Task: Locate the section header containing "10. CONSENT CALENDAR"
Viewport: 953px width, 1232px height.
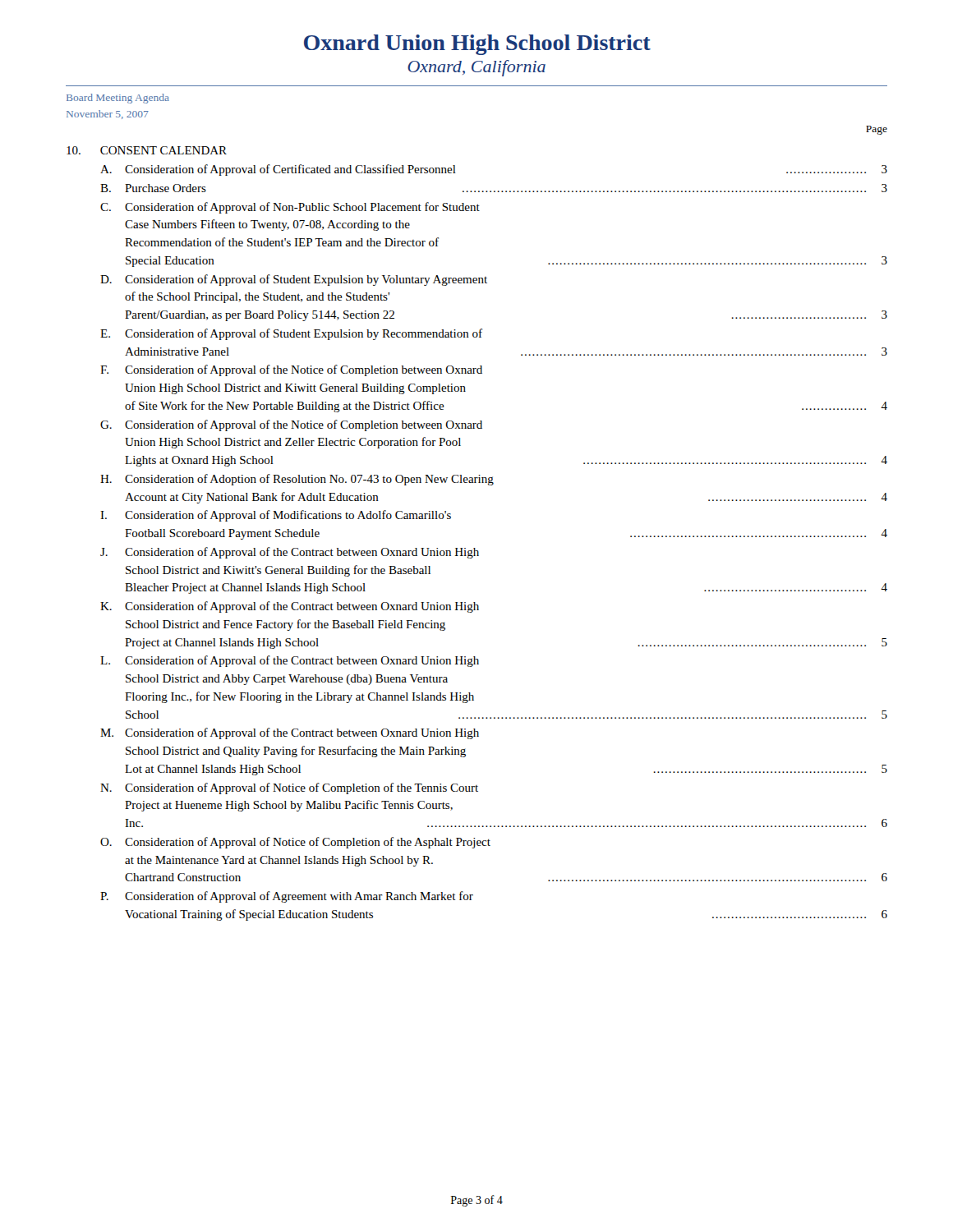Action: point(146,151)
